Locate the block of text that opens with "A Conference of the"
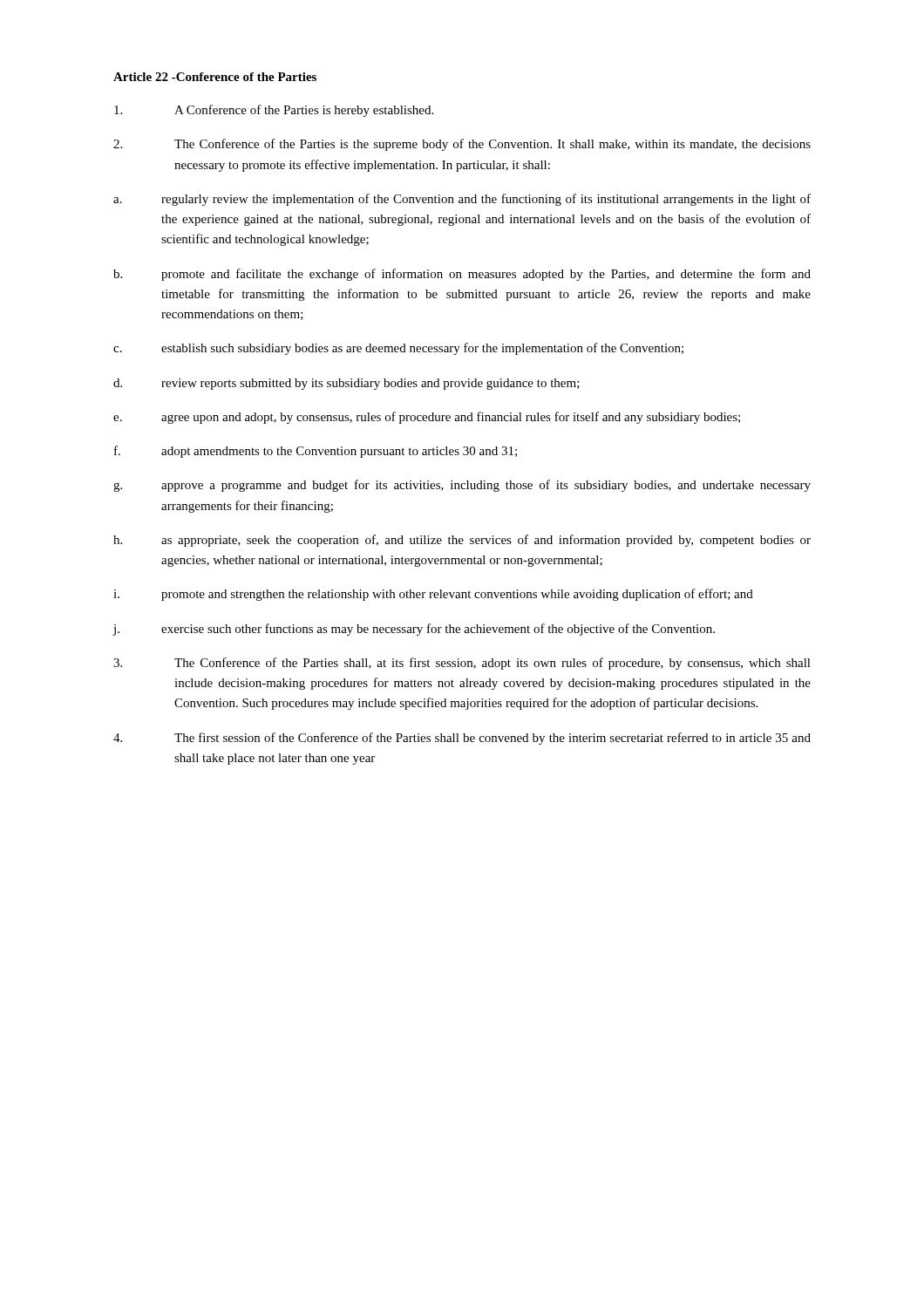Image resolution: width=924 pixels, height=1308 pixels. coord(274,110)
